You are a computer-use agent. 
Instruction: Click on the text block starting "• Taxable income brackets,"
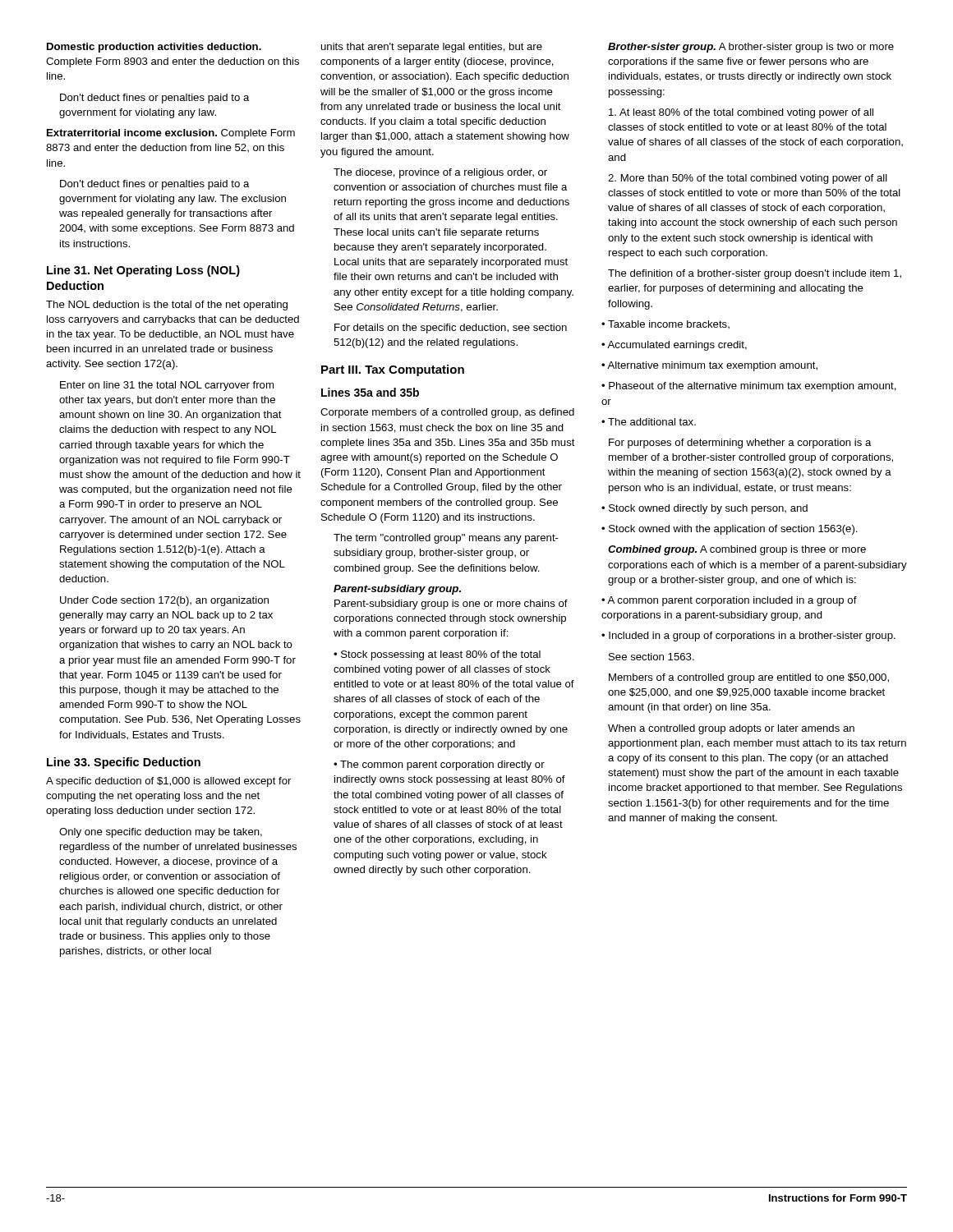point(665,324)
